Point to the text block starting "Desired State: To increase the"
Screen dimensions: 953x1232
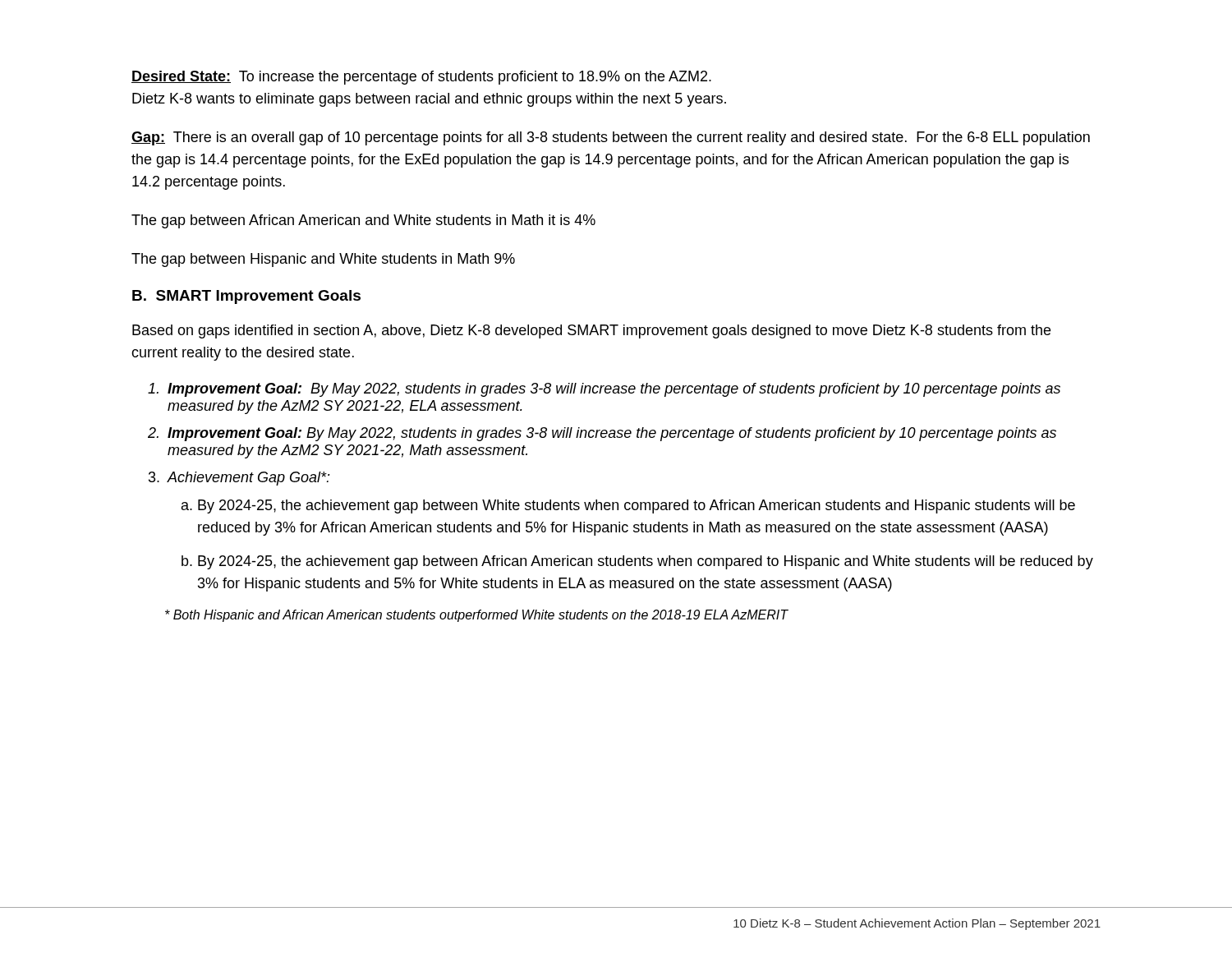tap(429, 88)
